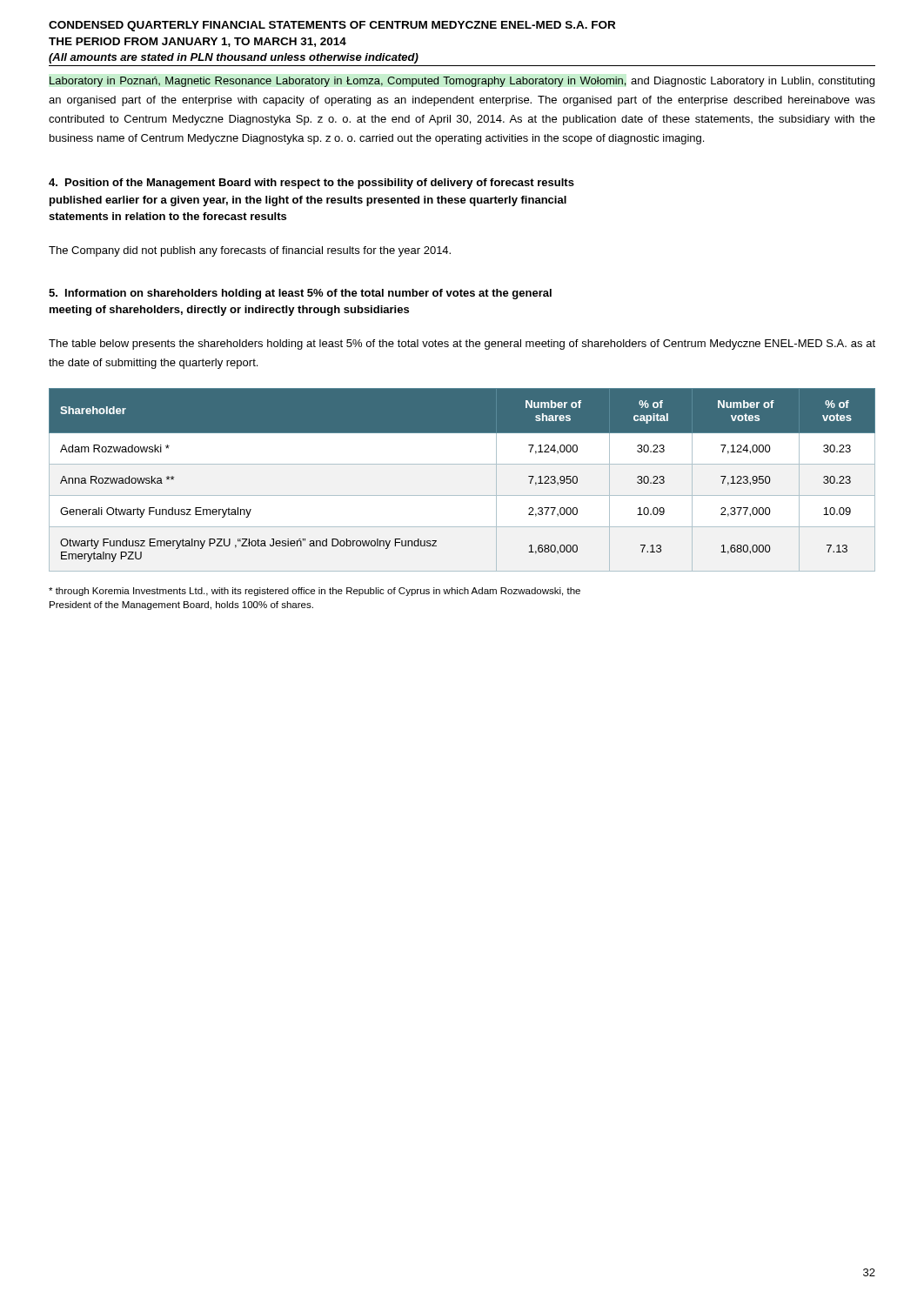Locate the block of text that opens with "through Koremia Investments Ltd., with its registered office"
Screen dimensions: 1305x924
[315, 598]
